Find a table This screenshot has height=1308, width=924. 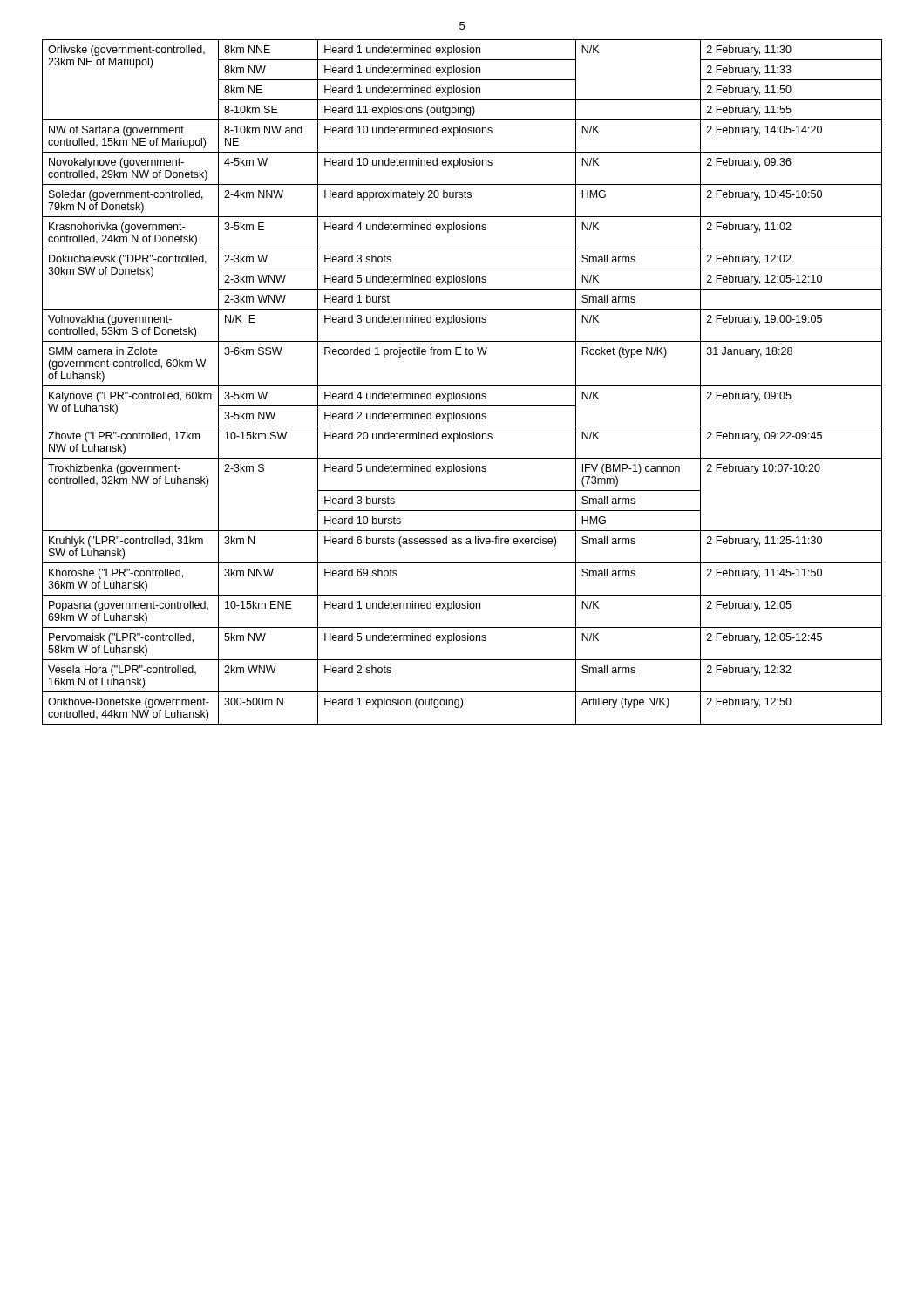(462, 382)
